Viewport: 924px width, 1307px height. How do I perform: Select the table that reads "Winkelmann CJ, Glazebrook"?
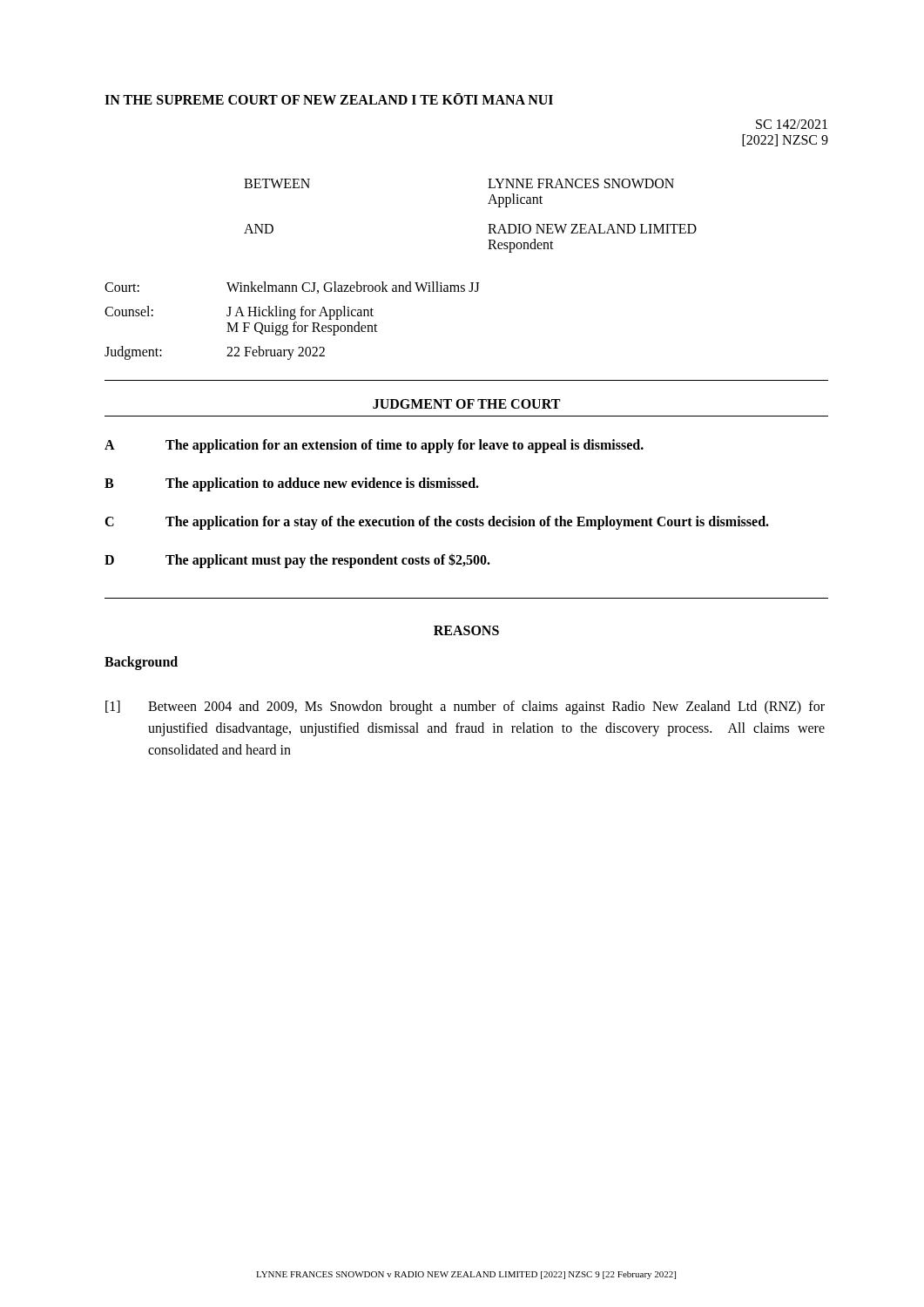[x=466, y=320]
